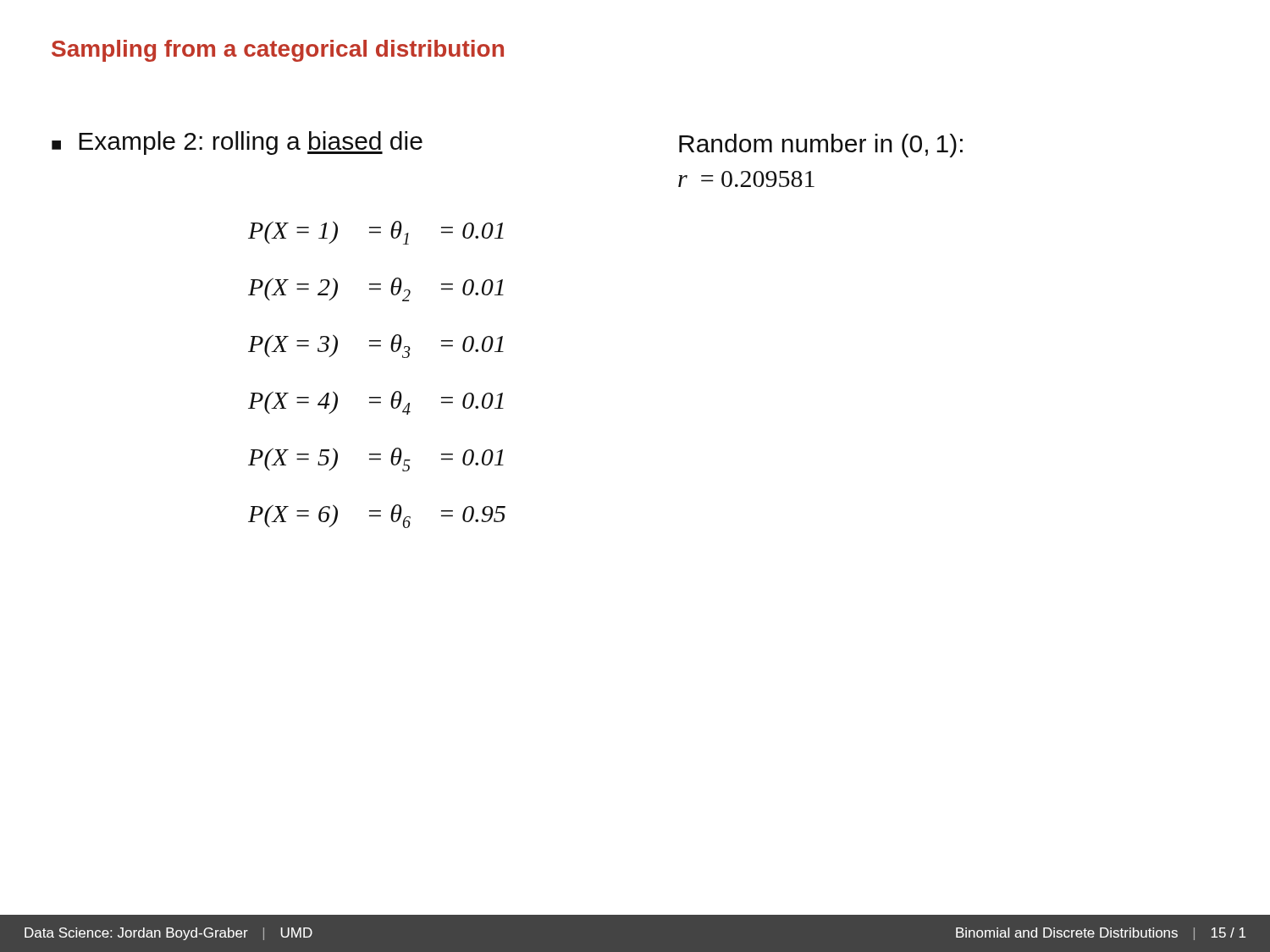Image resolution: width=1270 pixels, height=952 pixels.
Task: Point to the formula beginning "P(X = 1) = θ1"
Action: click(x=339, y=232)
